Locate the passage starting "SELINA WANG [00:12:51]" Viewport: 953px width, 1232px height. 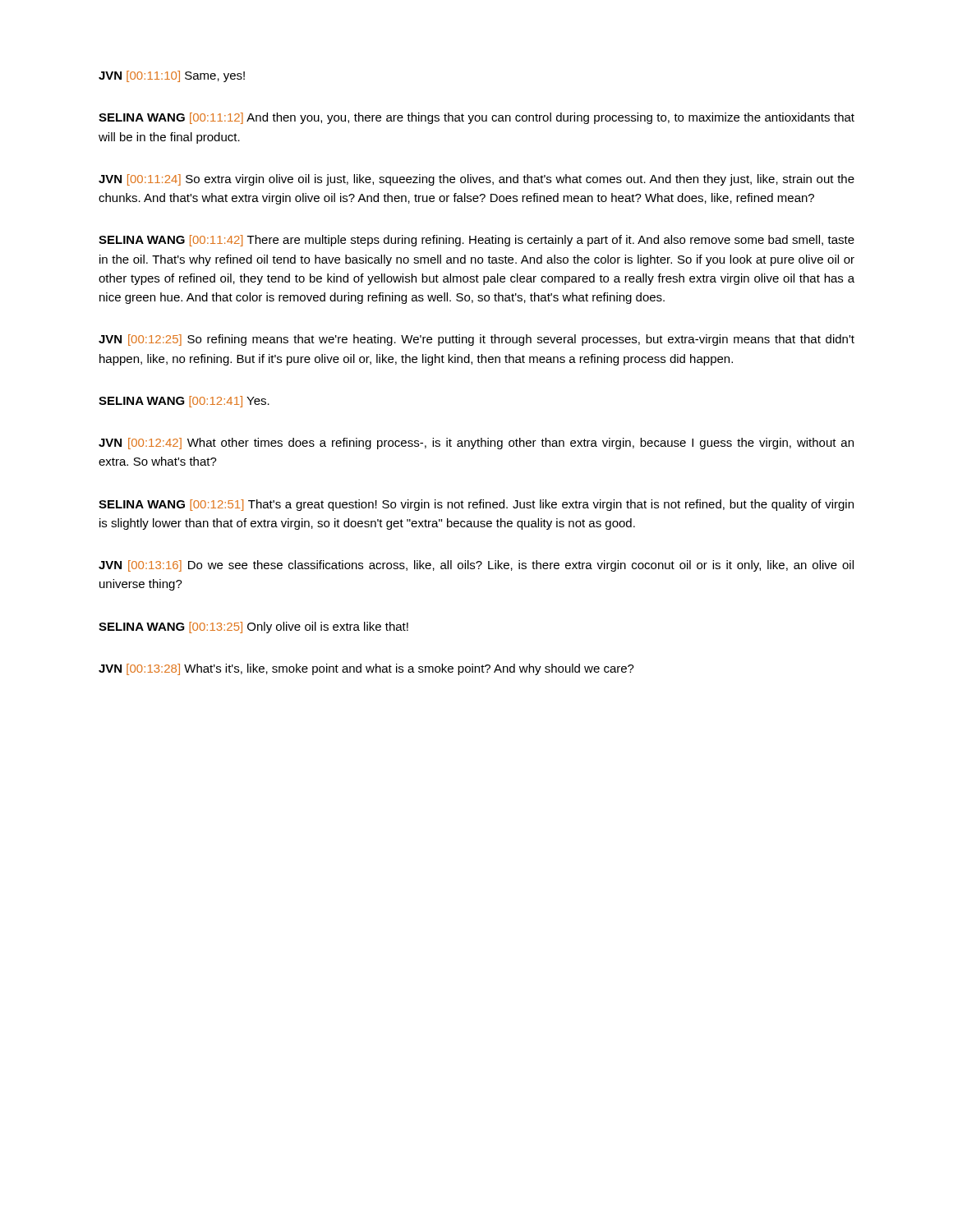tap(476, 513)
